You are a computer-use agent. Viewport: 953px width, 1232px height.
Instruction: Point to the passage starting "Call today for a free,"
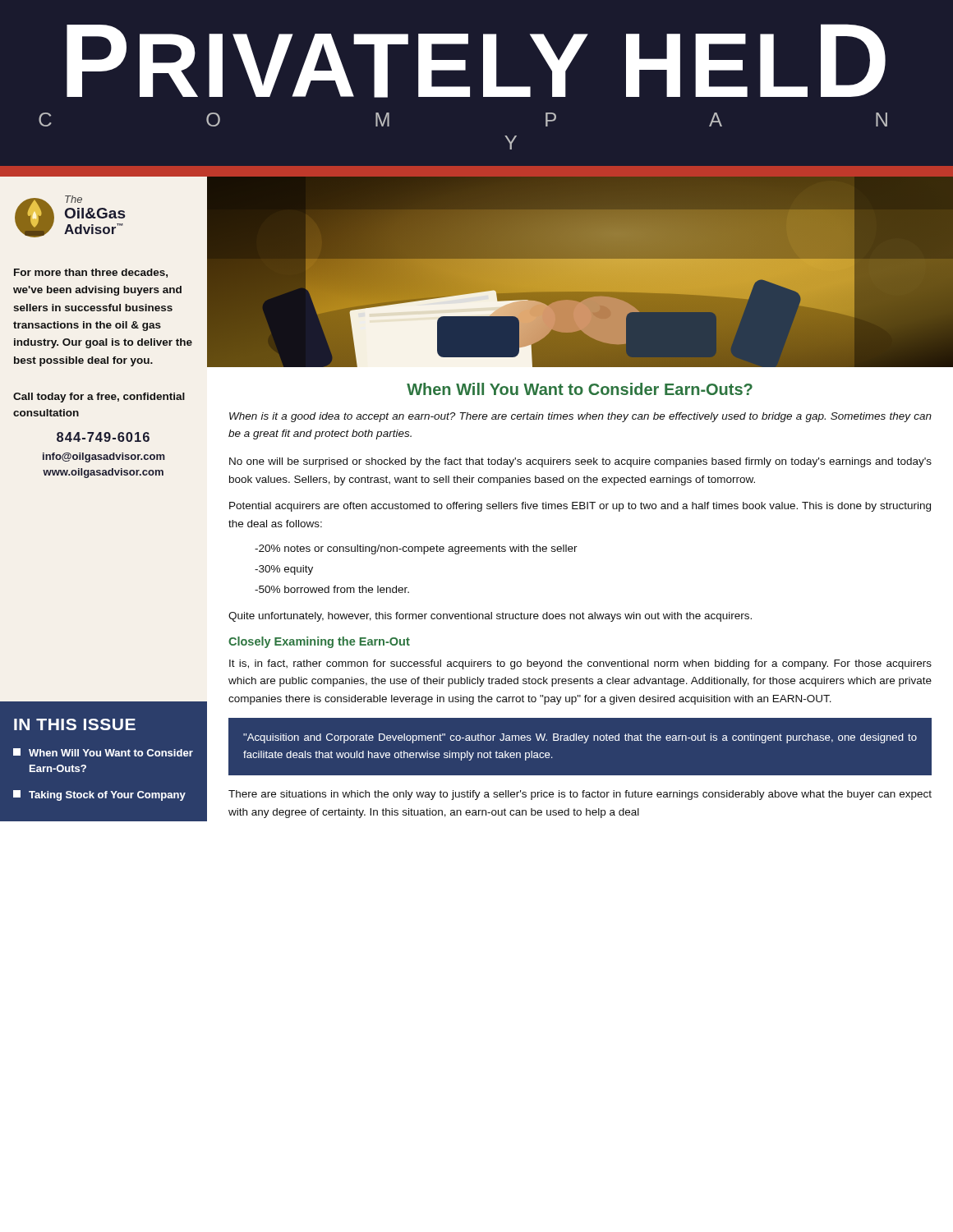pos(103,433)
